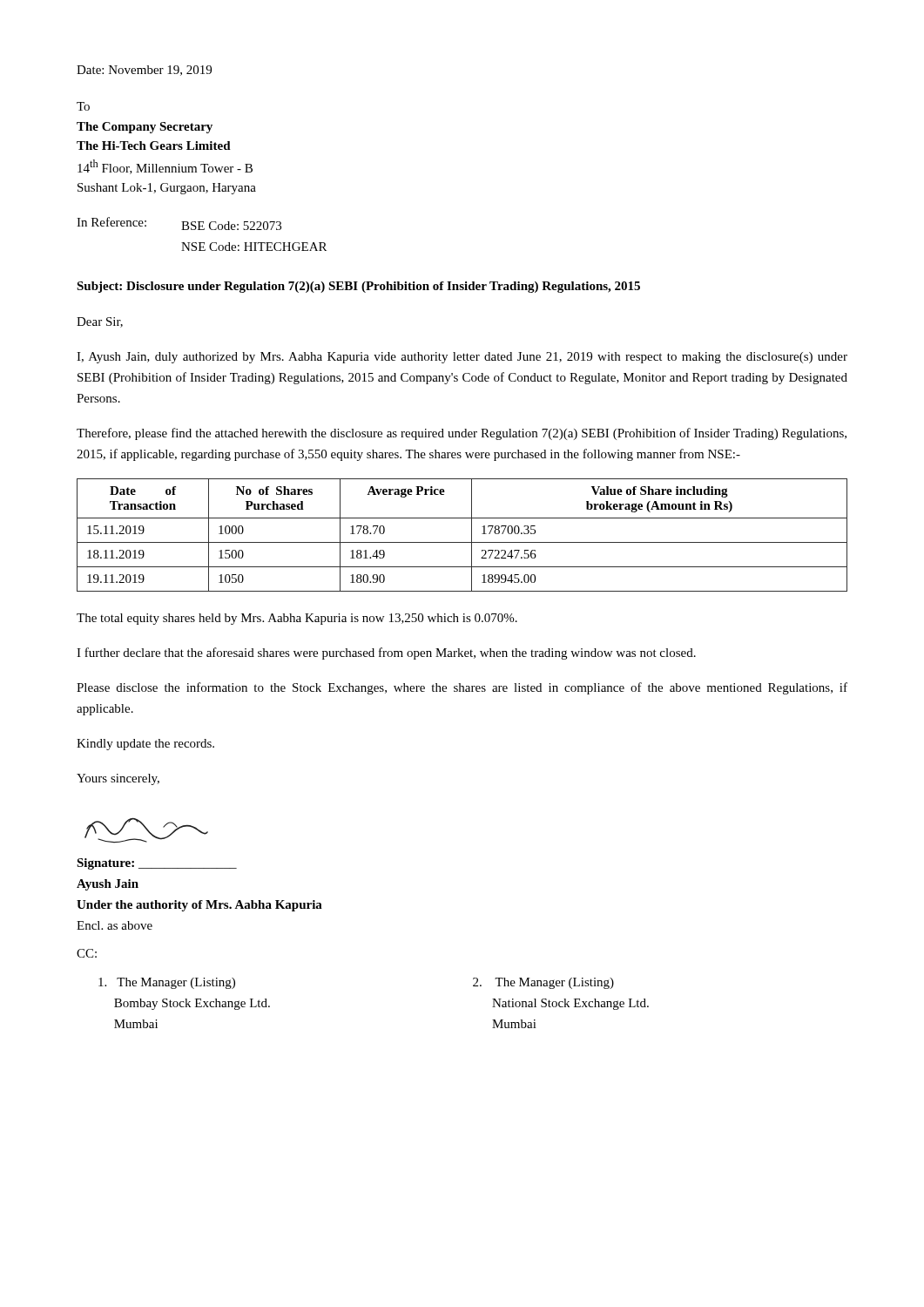Image resolution: width=924 pixels, height=1307 pixels.
Task: Find "Date: November 19, 2019" on this page
Action: tap(144, 70)
